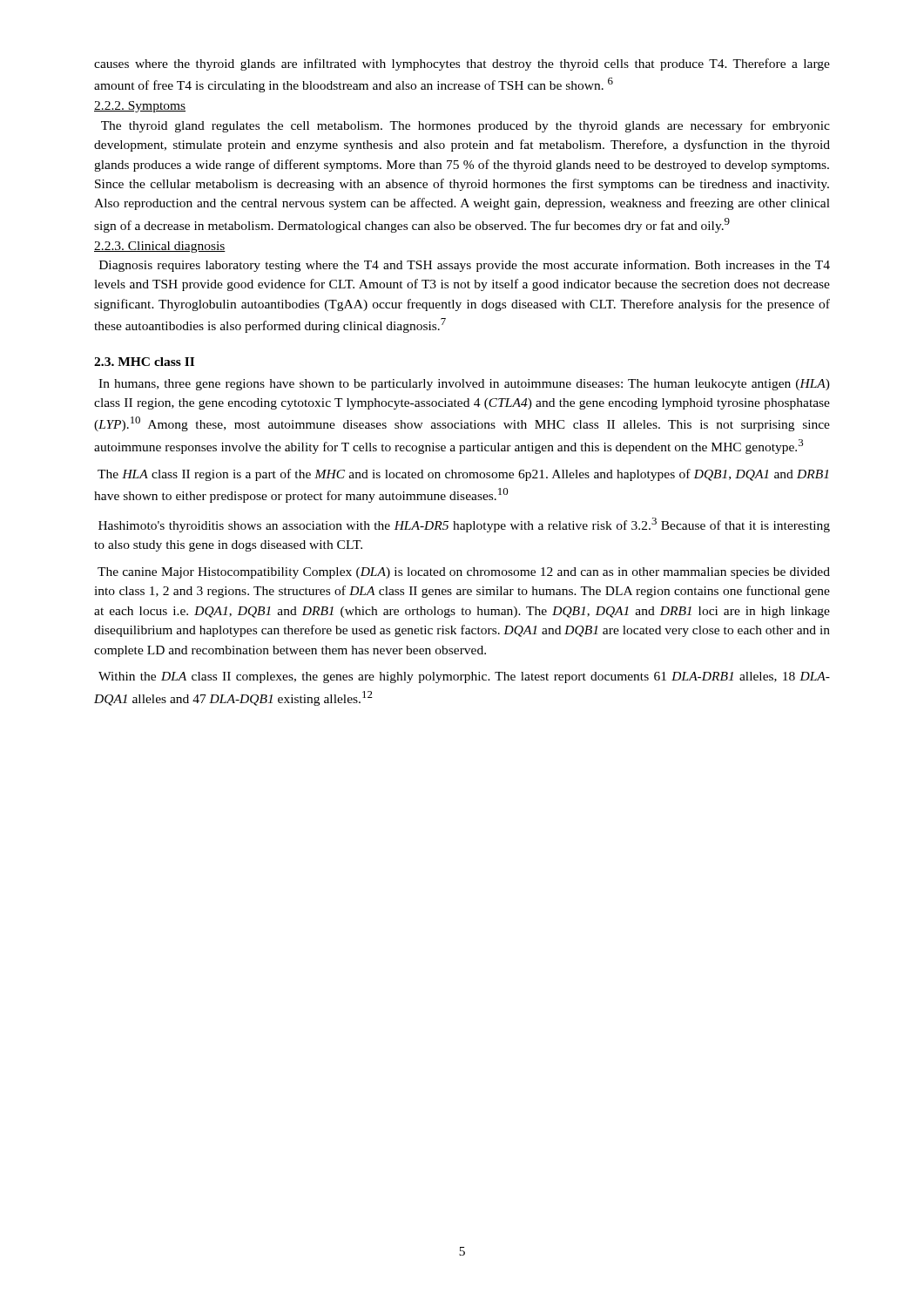Select the text block with the text "Diagnosis requires laboratory testing where the T4"
924x1307 pixels.
pos(462,296)
